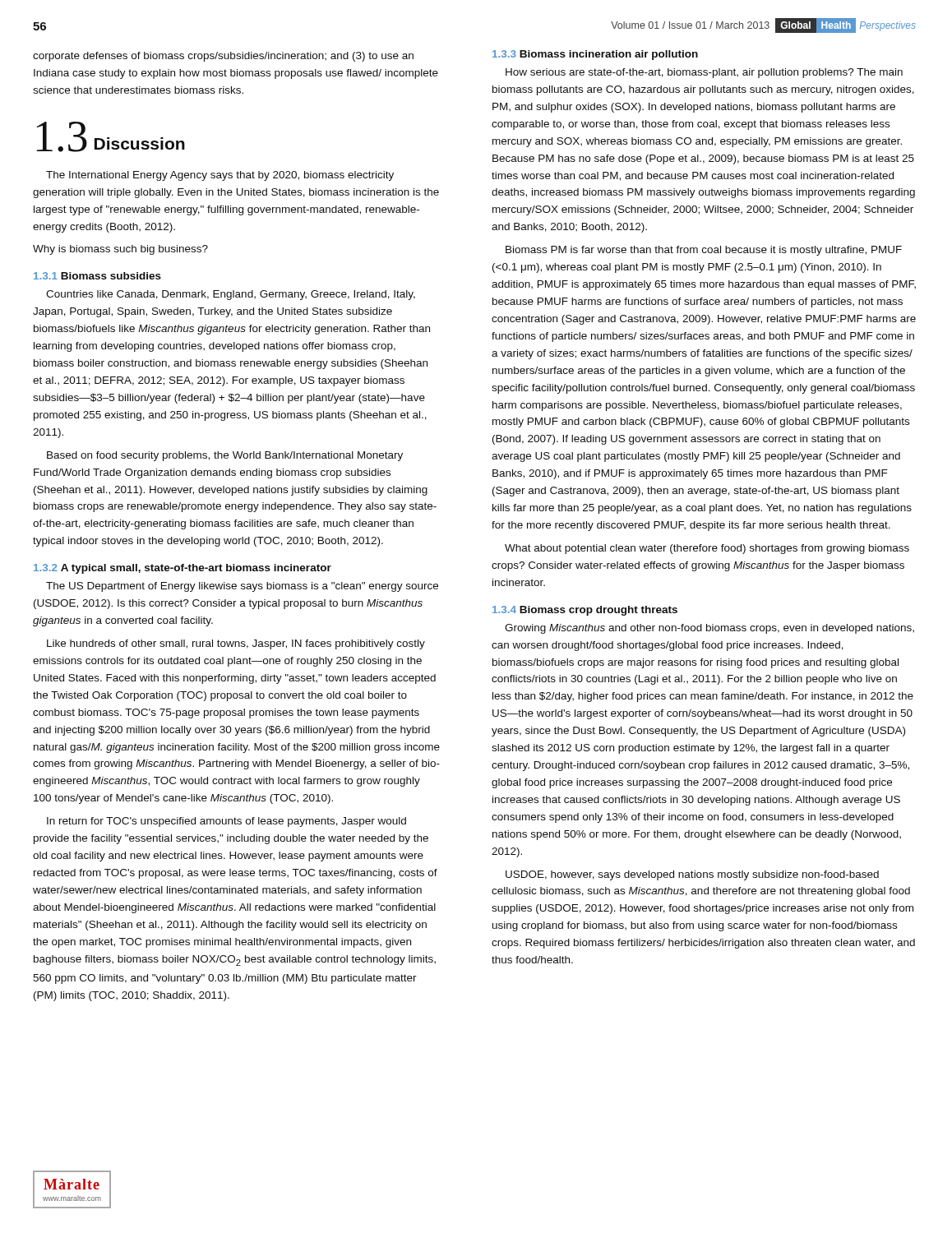The height and width of the screenshot is (1233, 952).
Task: Where does it say "1.3.4 Biomass crop drought threats"?
Action: click(585, 609)
